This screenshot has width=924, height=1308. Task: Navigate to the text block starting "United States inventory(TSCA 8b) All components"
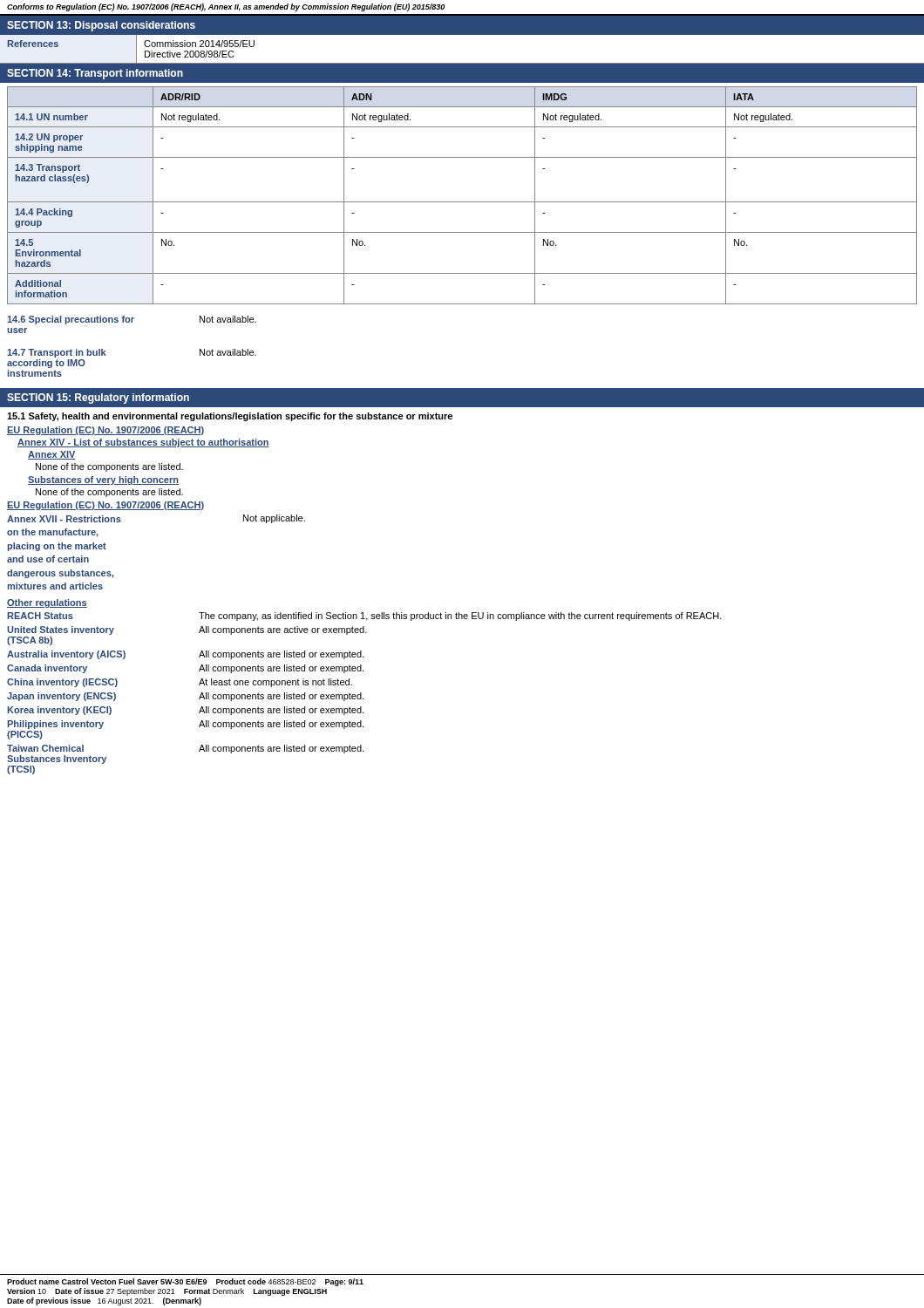[x=66, y=630]
